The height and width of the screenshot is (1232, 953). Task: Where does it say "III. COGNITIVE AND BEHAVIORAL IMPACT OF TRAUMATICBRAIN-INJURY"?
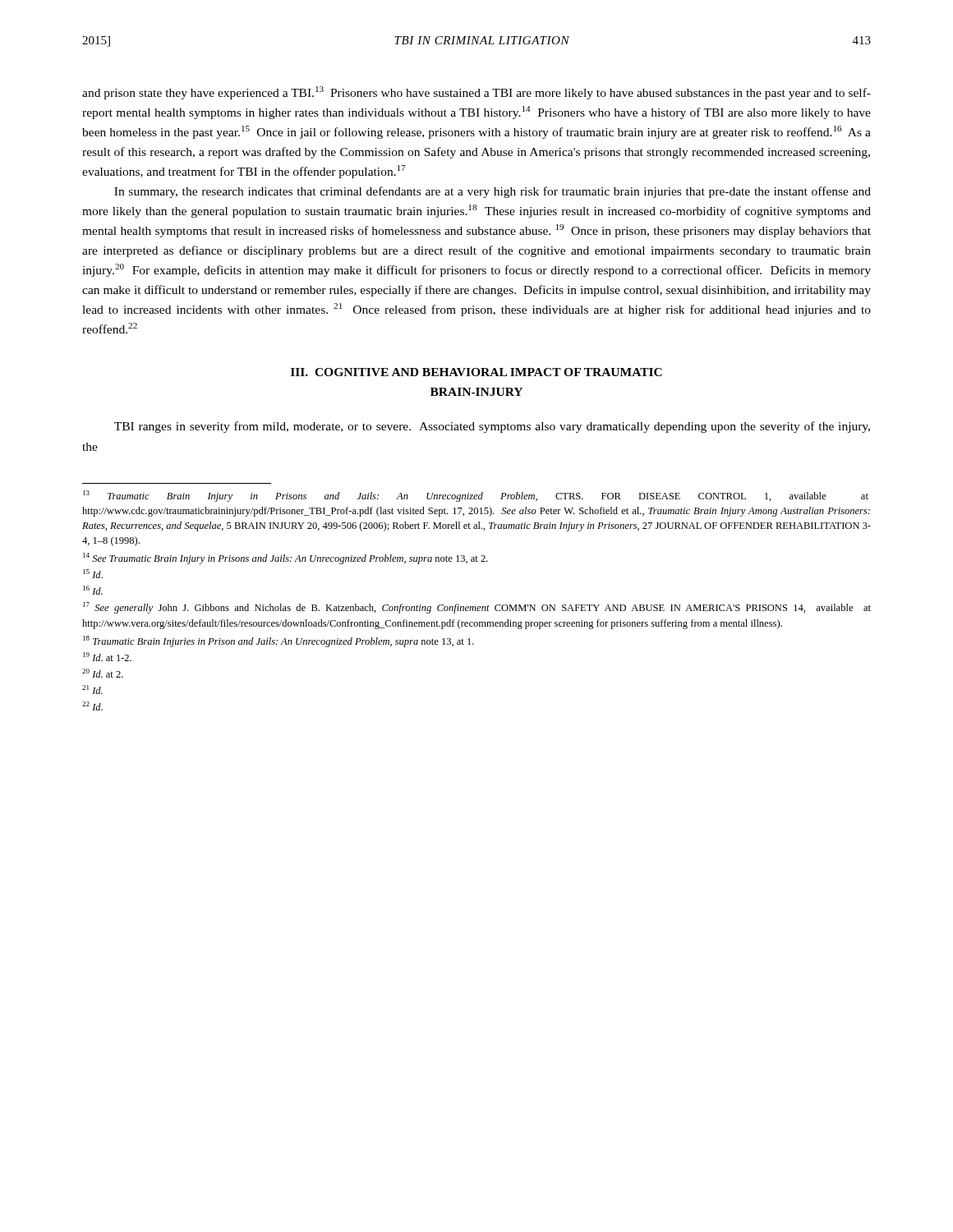click(476, 382)
